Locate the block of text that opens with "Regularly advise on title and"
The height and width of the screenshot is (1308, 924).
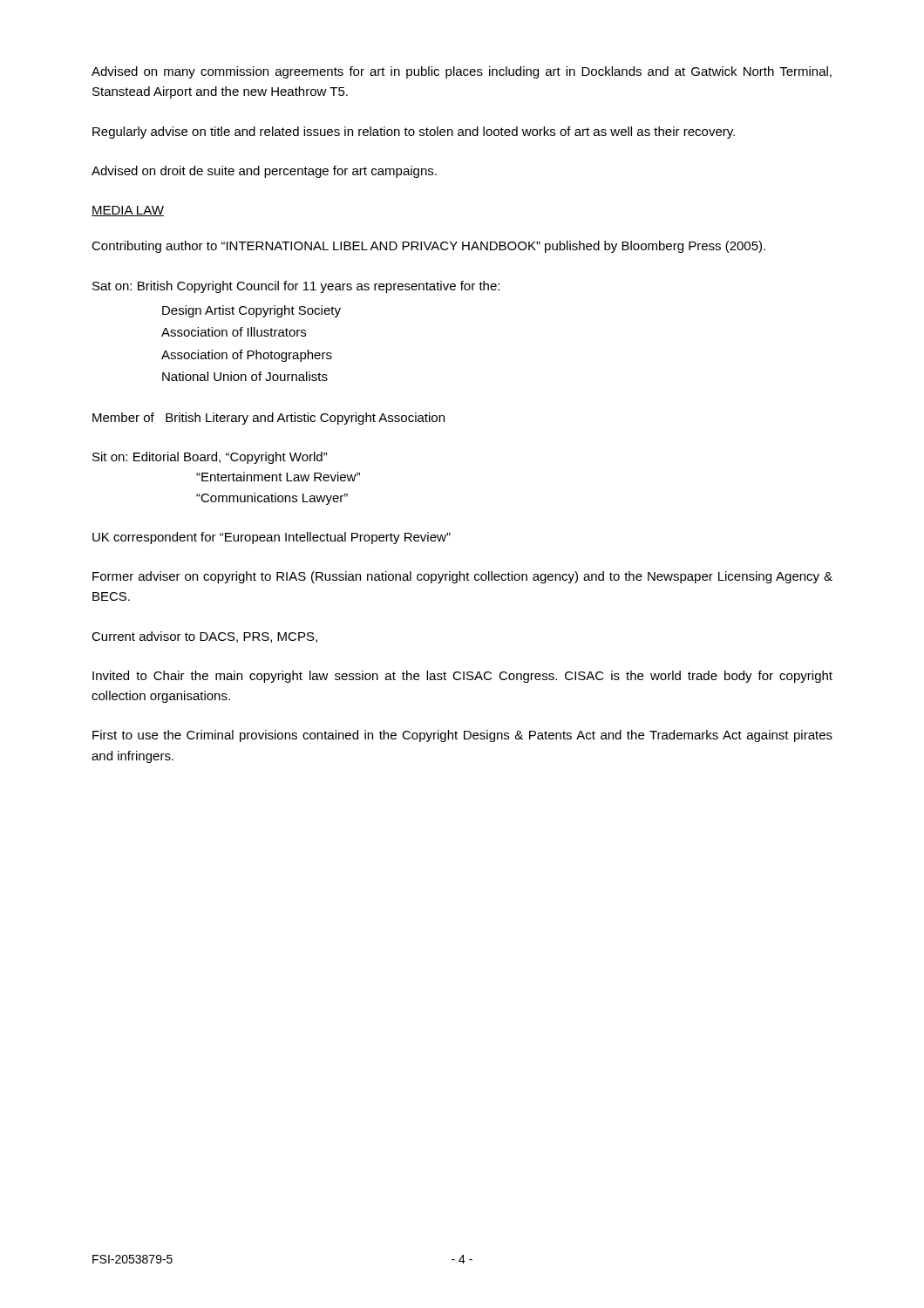click(414, 131)
